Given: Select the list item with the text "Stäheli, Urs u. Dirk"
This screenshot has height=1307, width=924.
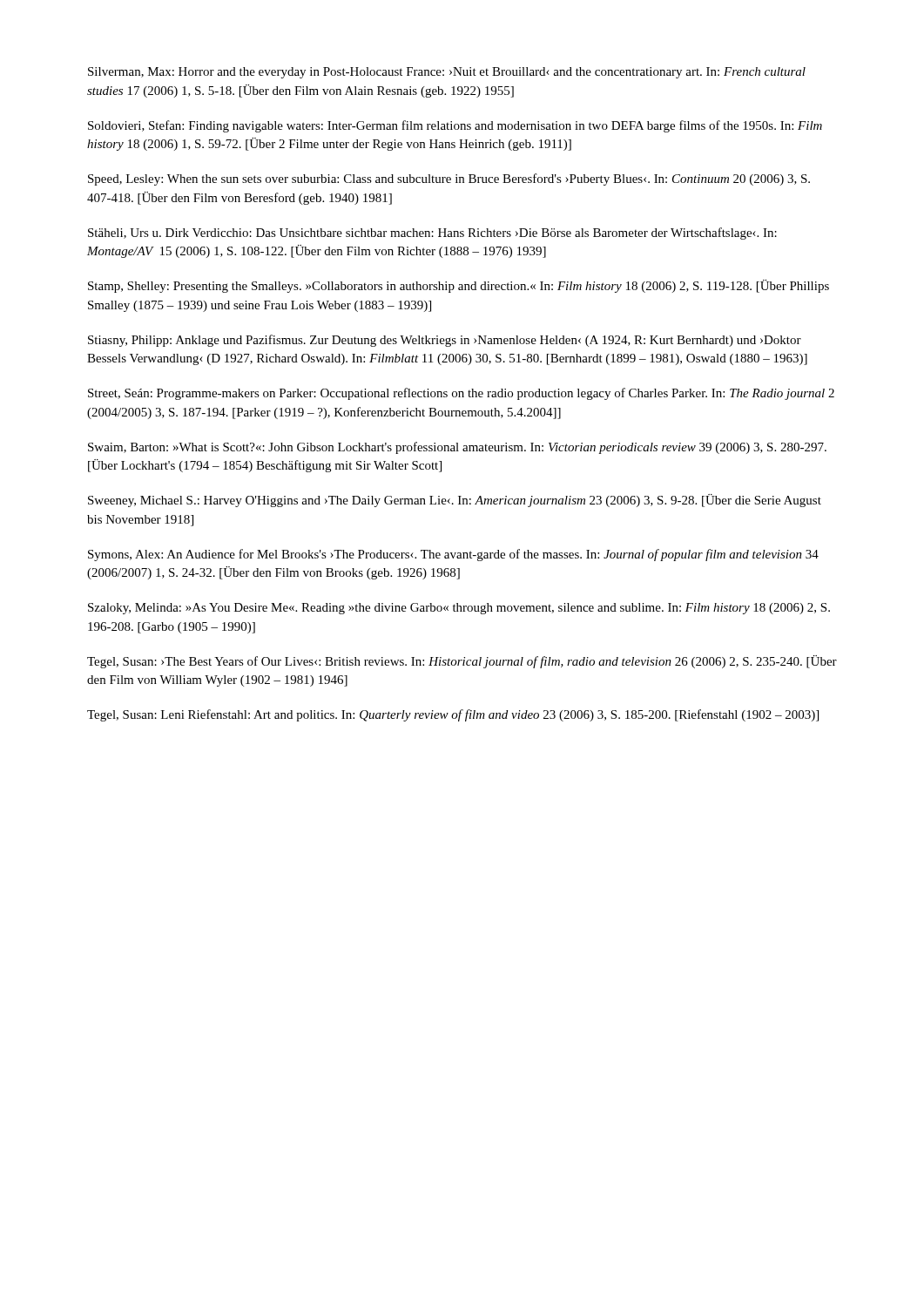Looking at the screenshot, I should tap(432, 242).
